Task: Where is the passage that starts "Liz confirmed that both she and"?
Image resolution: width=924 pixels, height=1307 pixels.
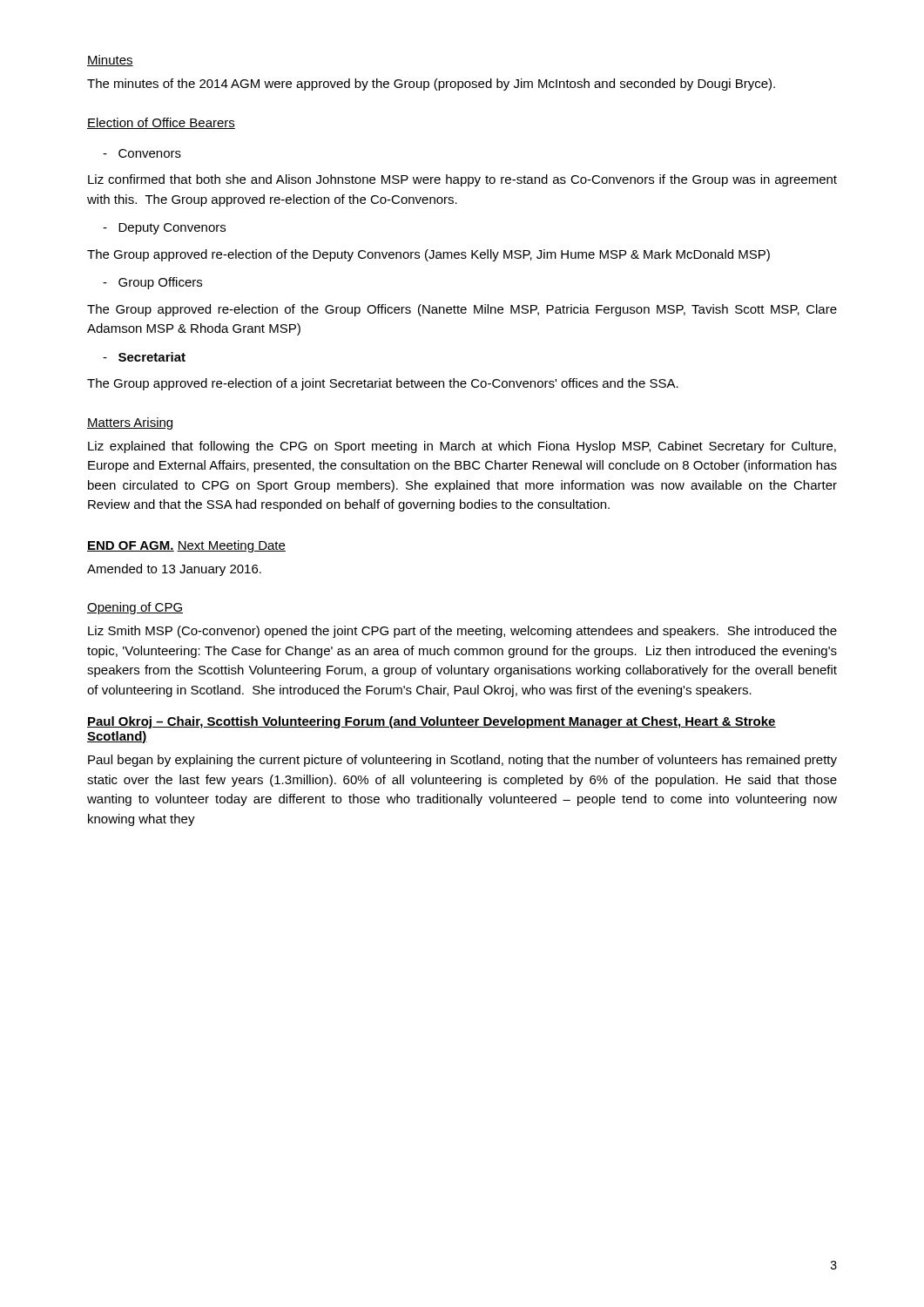Action: point(462,189)
